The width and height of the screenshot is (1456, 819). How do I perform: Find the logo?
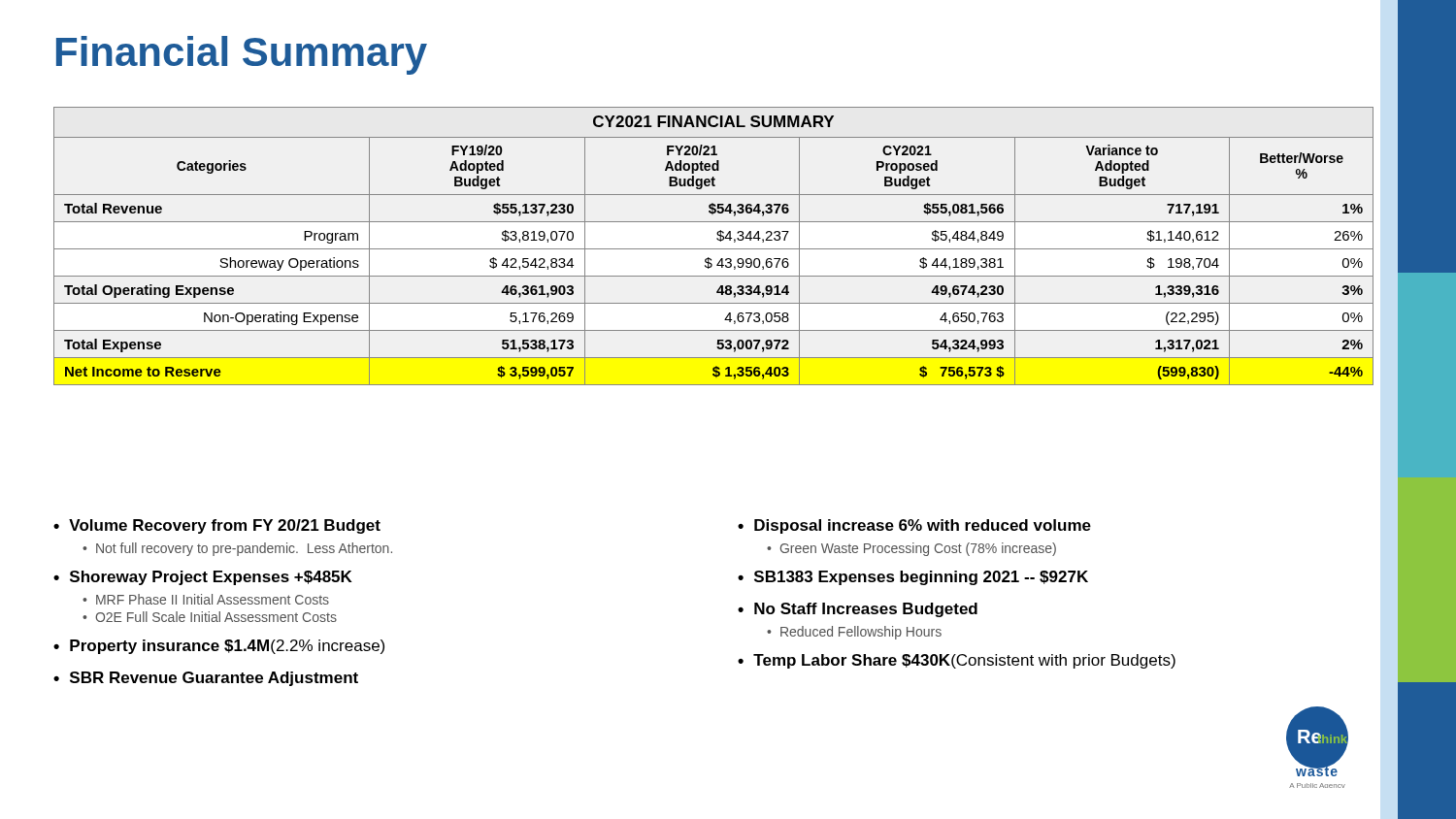[1317, 746]
